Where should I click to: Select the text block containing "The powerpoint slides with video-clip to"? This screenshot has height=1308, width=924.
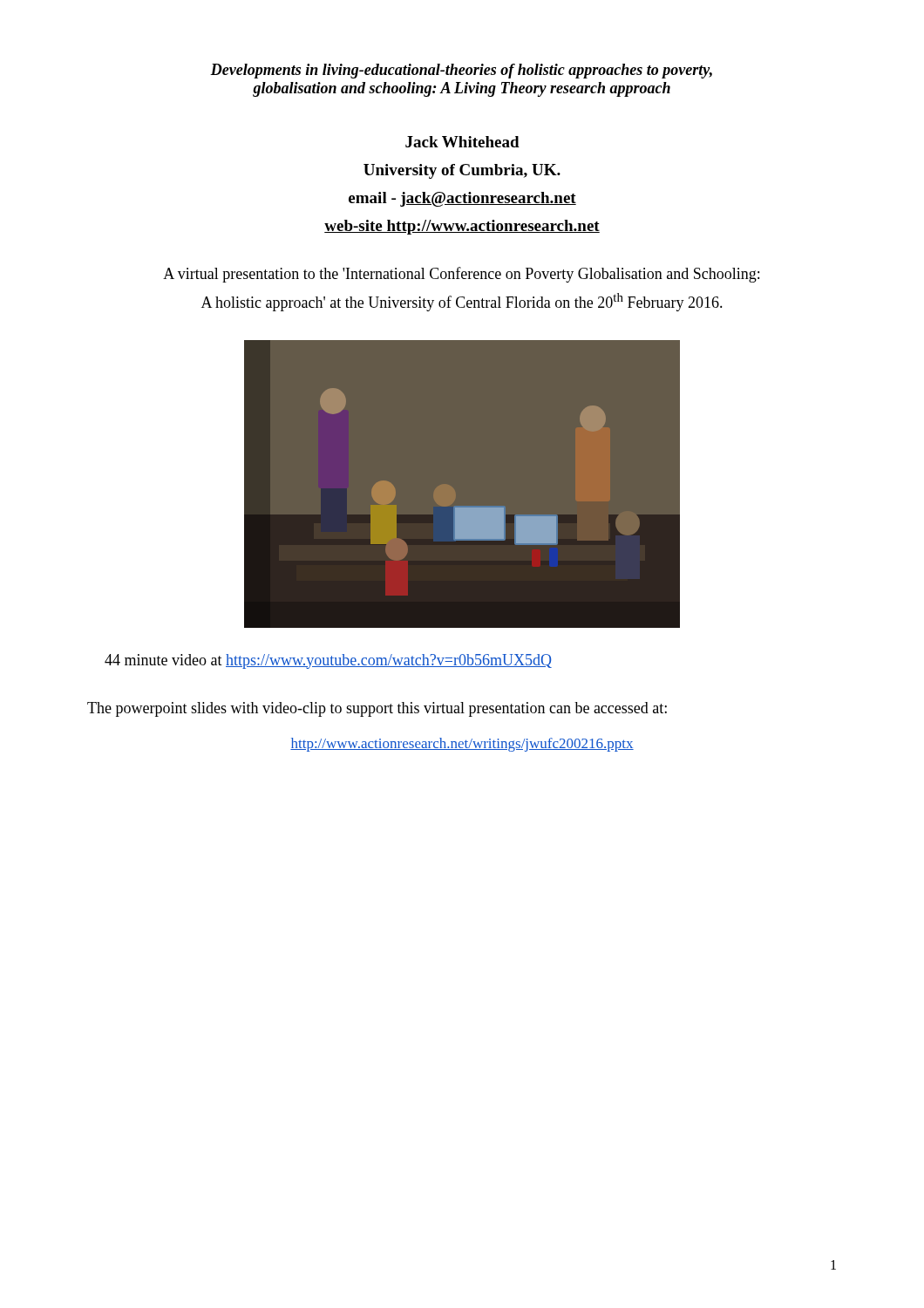[x=378, y=708]
